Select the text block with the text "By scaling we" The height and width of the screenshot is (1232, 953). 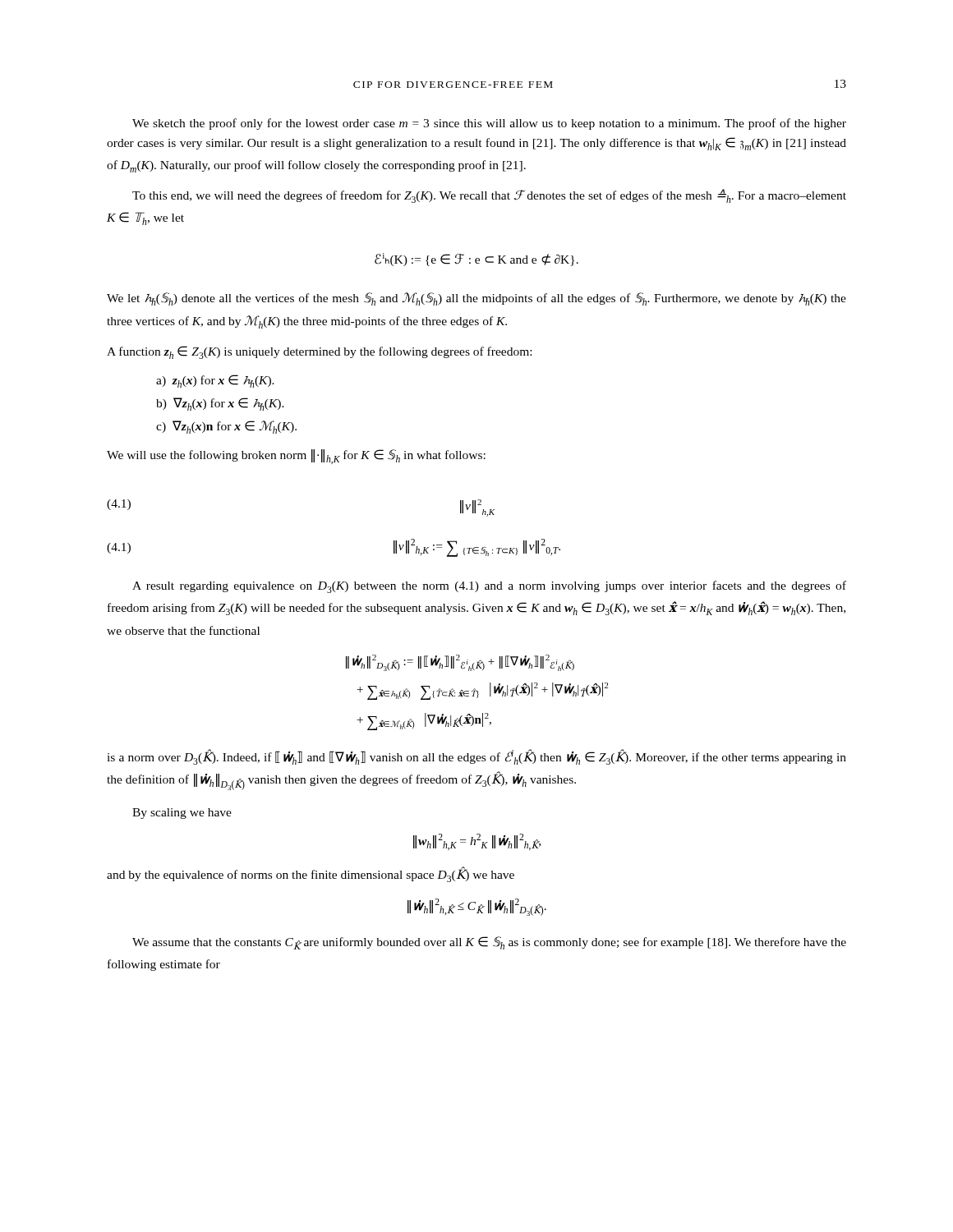(x=182, y=812)
